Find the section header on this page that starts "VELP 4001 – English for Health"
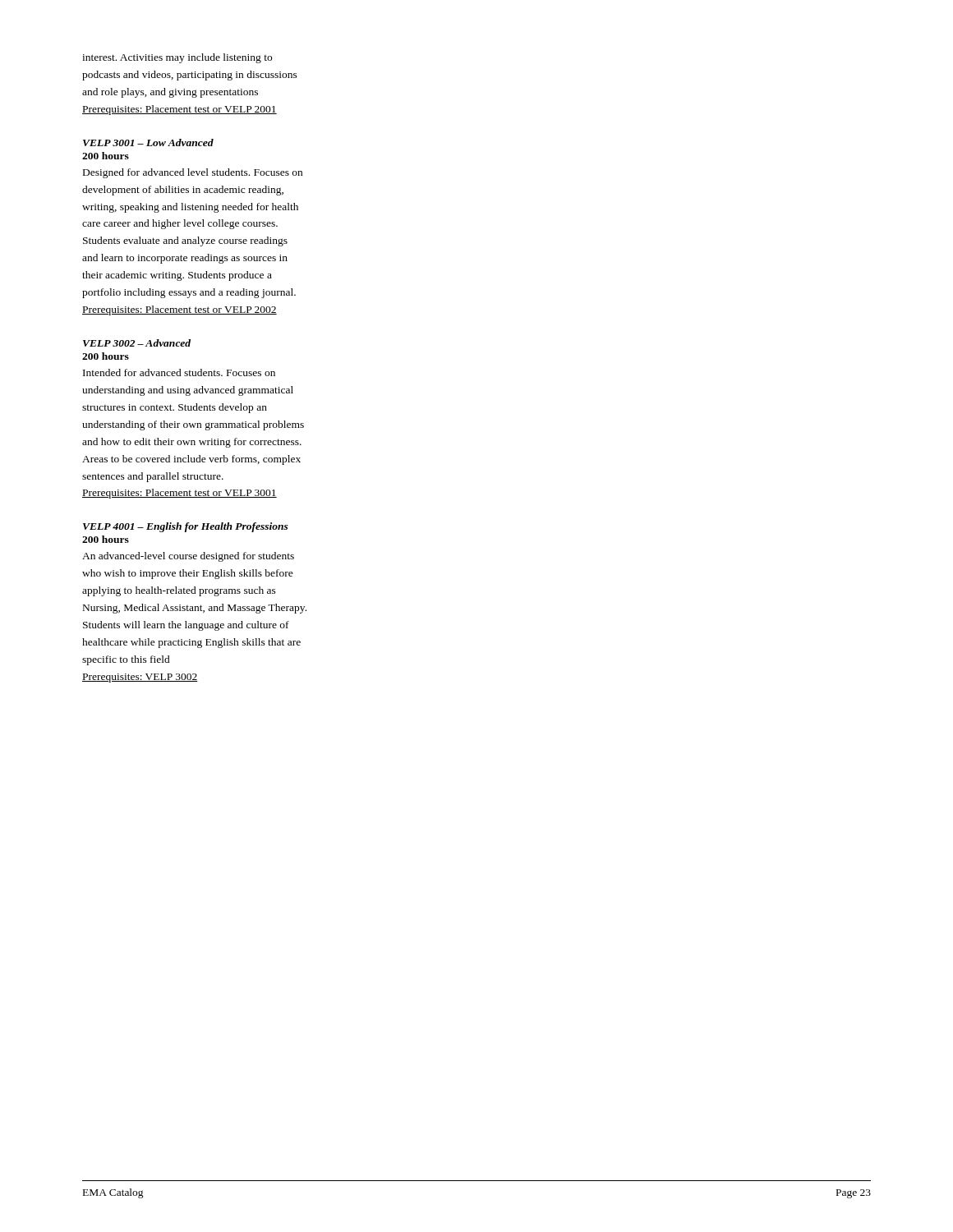The image size is (953, 1232). click(x=288, y=533)
